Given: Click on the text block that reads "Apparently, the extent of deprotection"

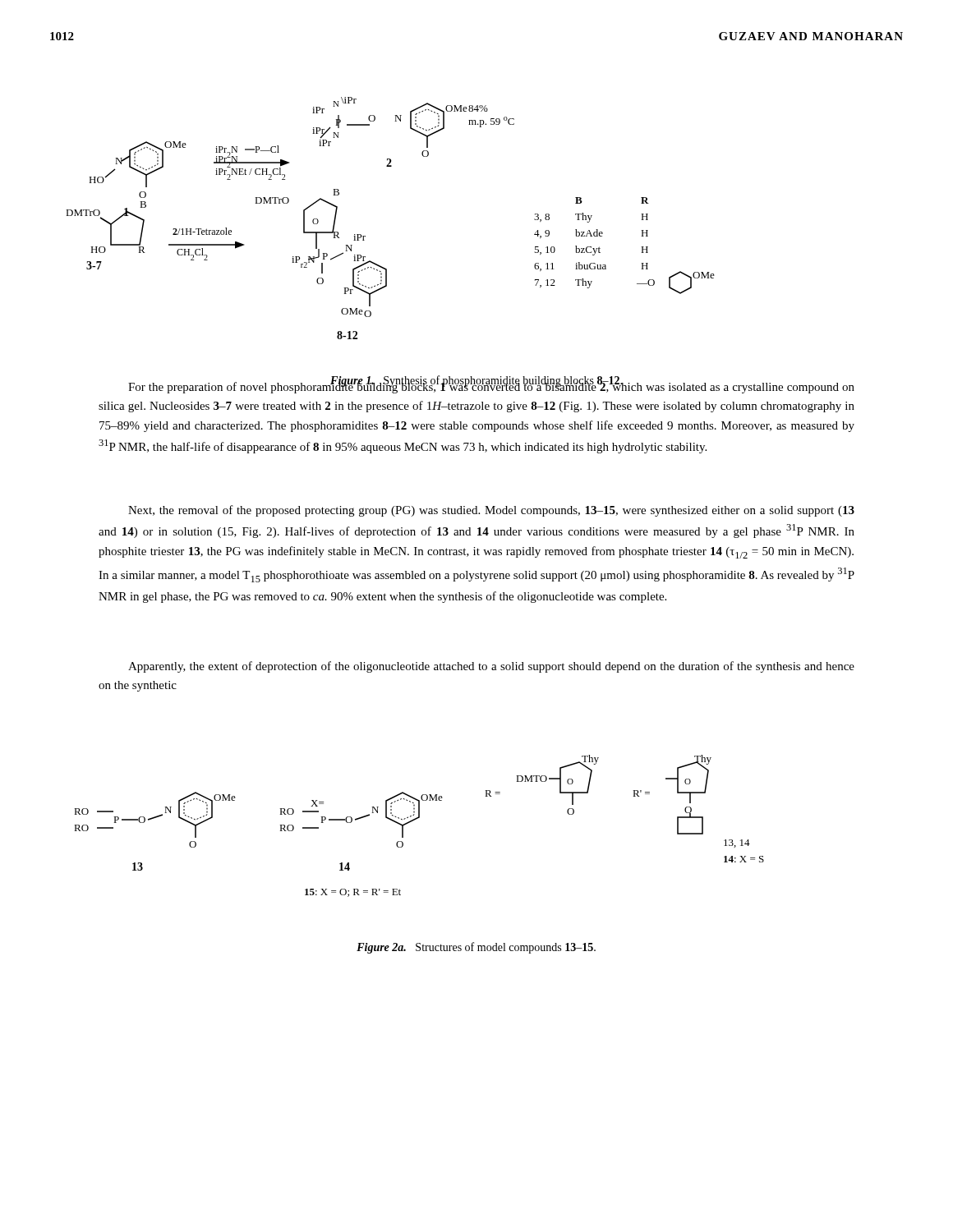Looking at the screenshot, I should pos(476,676).
